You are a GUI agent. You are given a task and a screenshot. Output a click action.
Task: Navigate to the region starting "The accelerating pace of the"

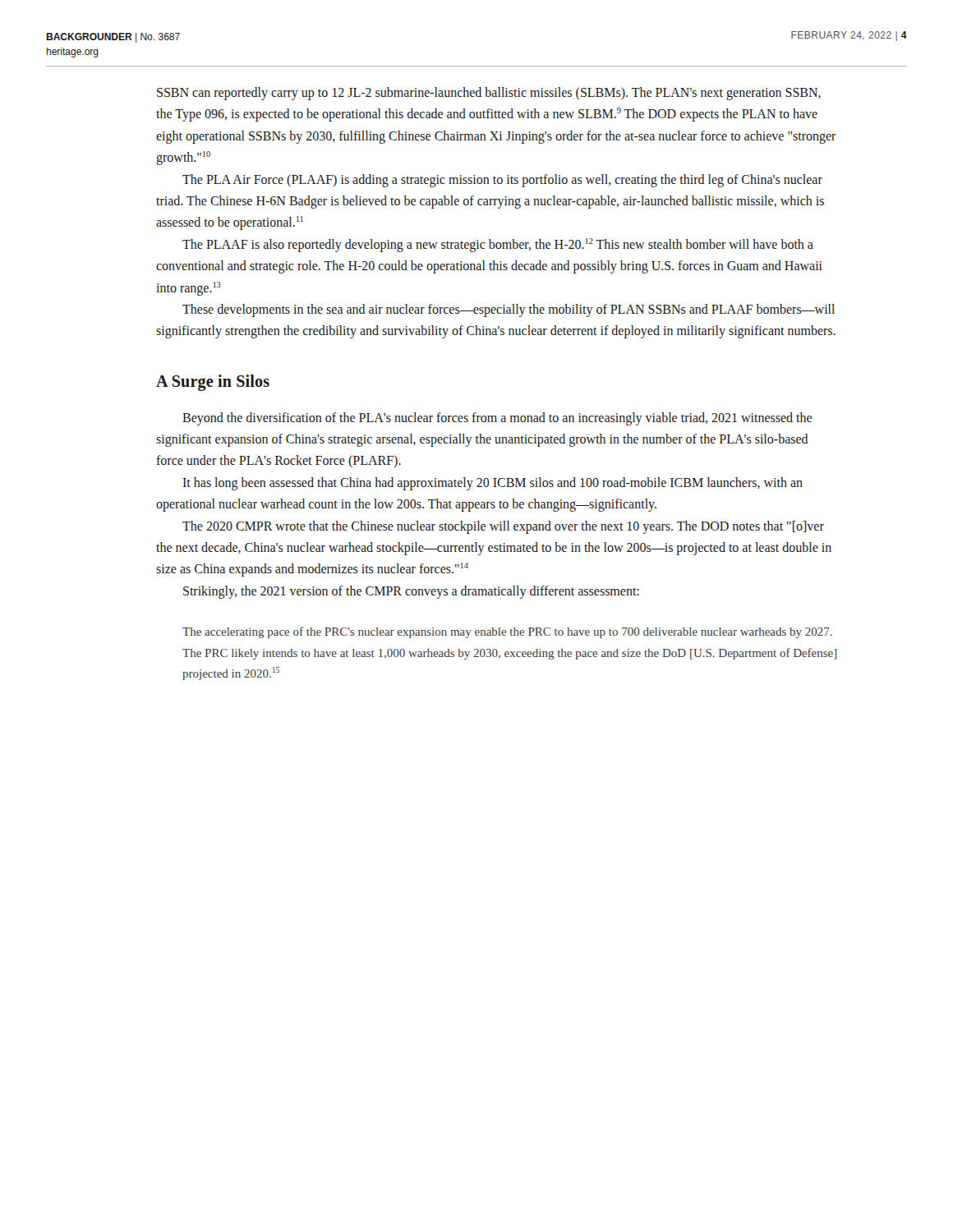pyautogui.click(x=510, y=653)
